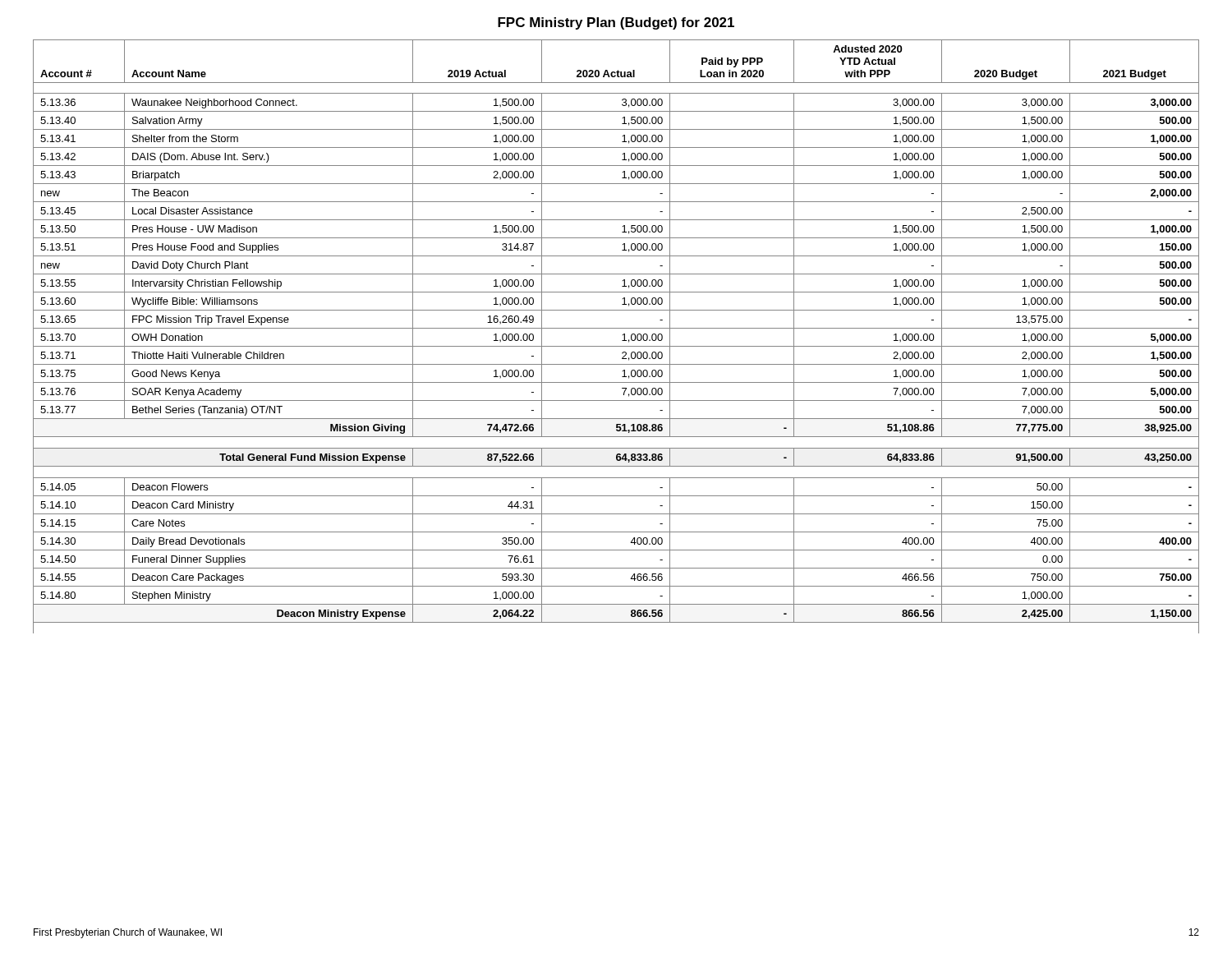This screenshot has width=1232, height=953.
Task: Select the table that reads "Pres House - UW Madison"
Action: [x=616, y=336]
